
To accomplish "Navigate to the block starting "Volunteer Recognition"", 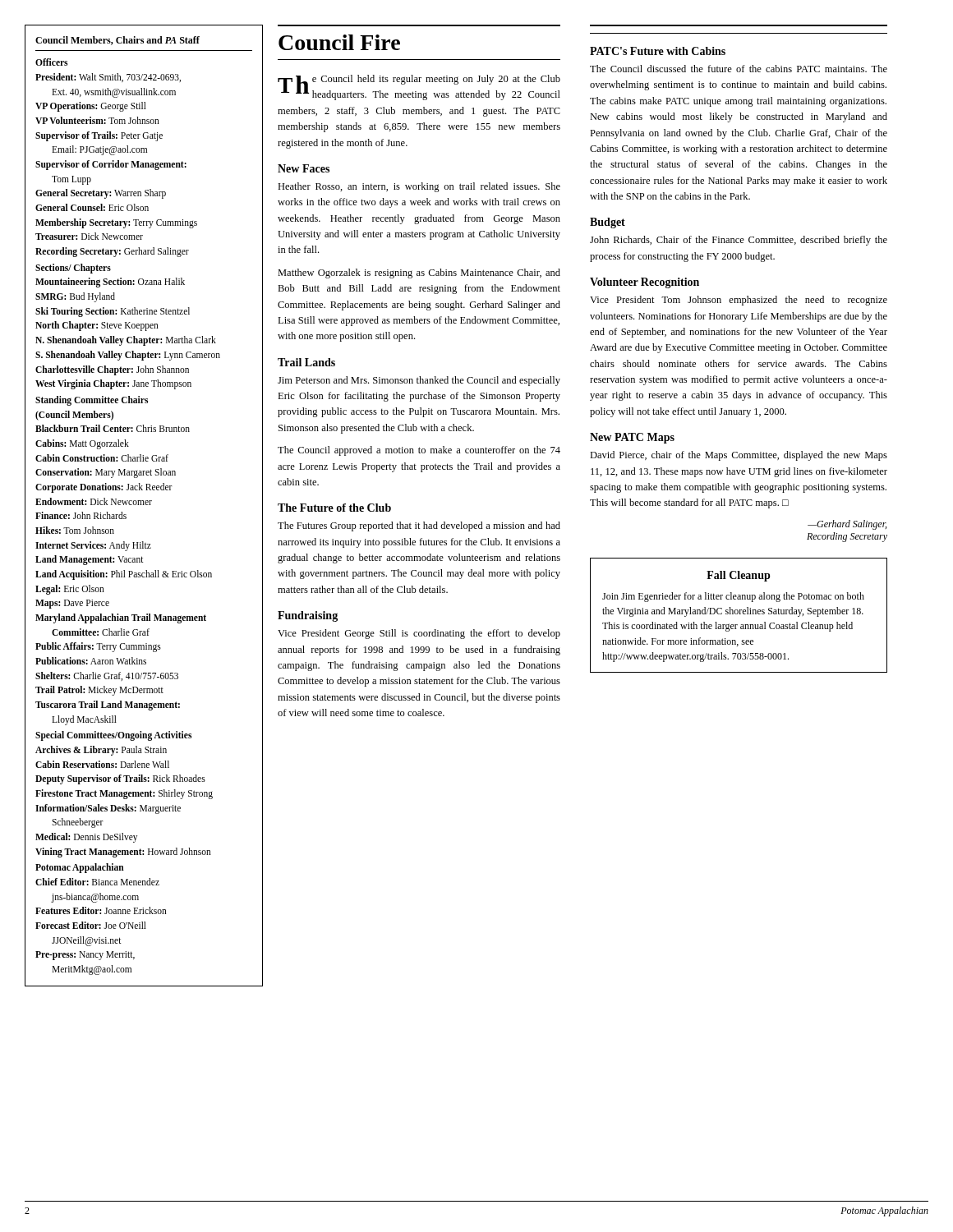I will [645, 282].
